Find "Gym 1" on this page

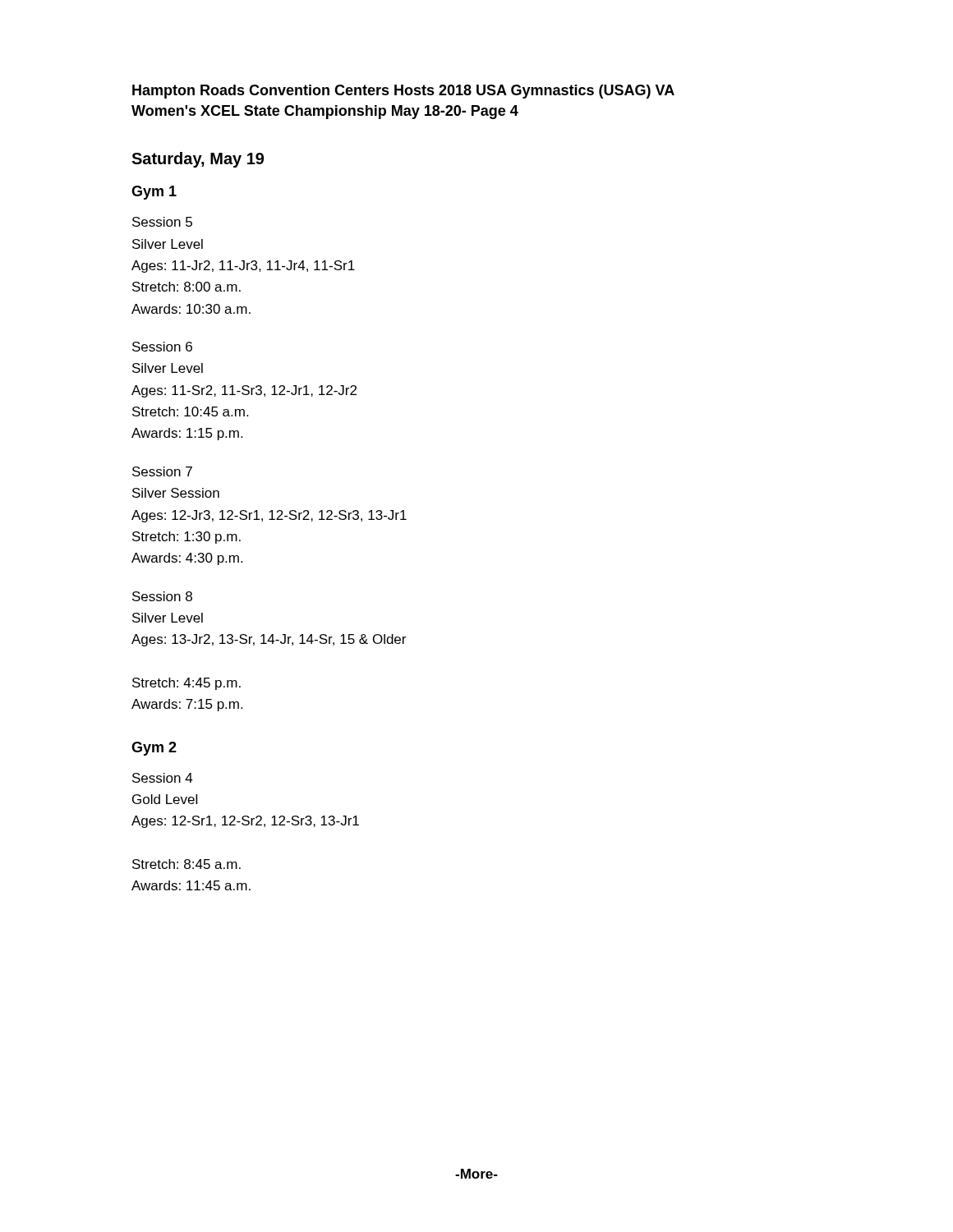pyautogui.click(x=154, y=193)
